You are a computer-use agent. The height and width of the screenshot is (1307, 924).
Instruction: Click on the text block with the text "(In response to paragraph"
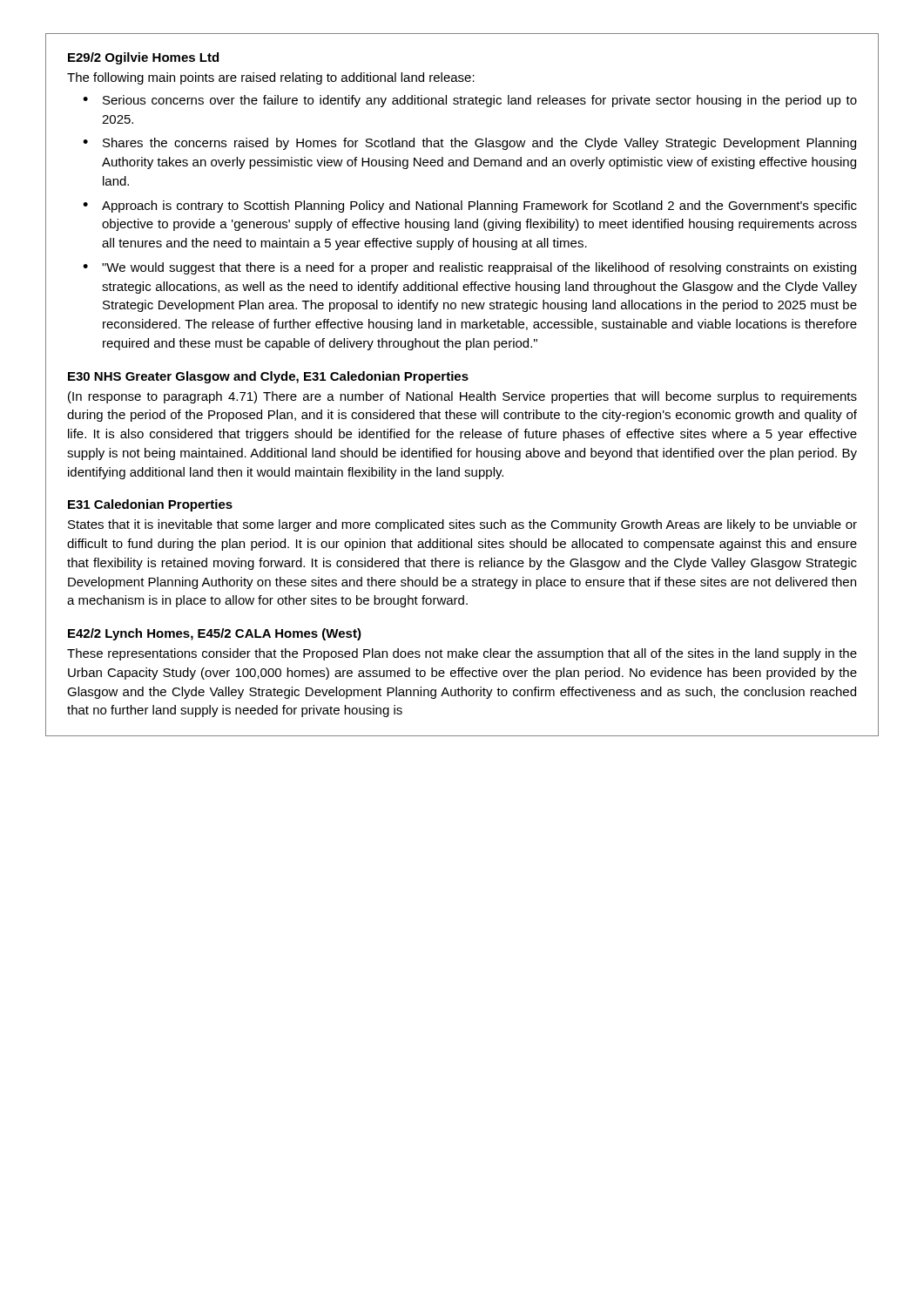pos(462,433)
